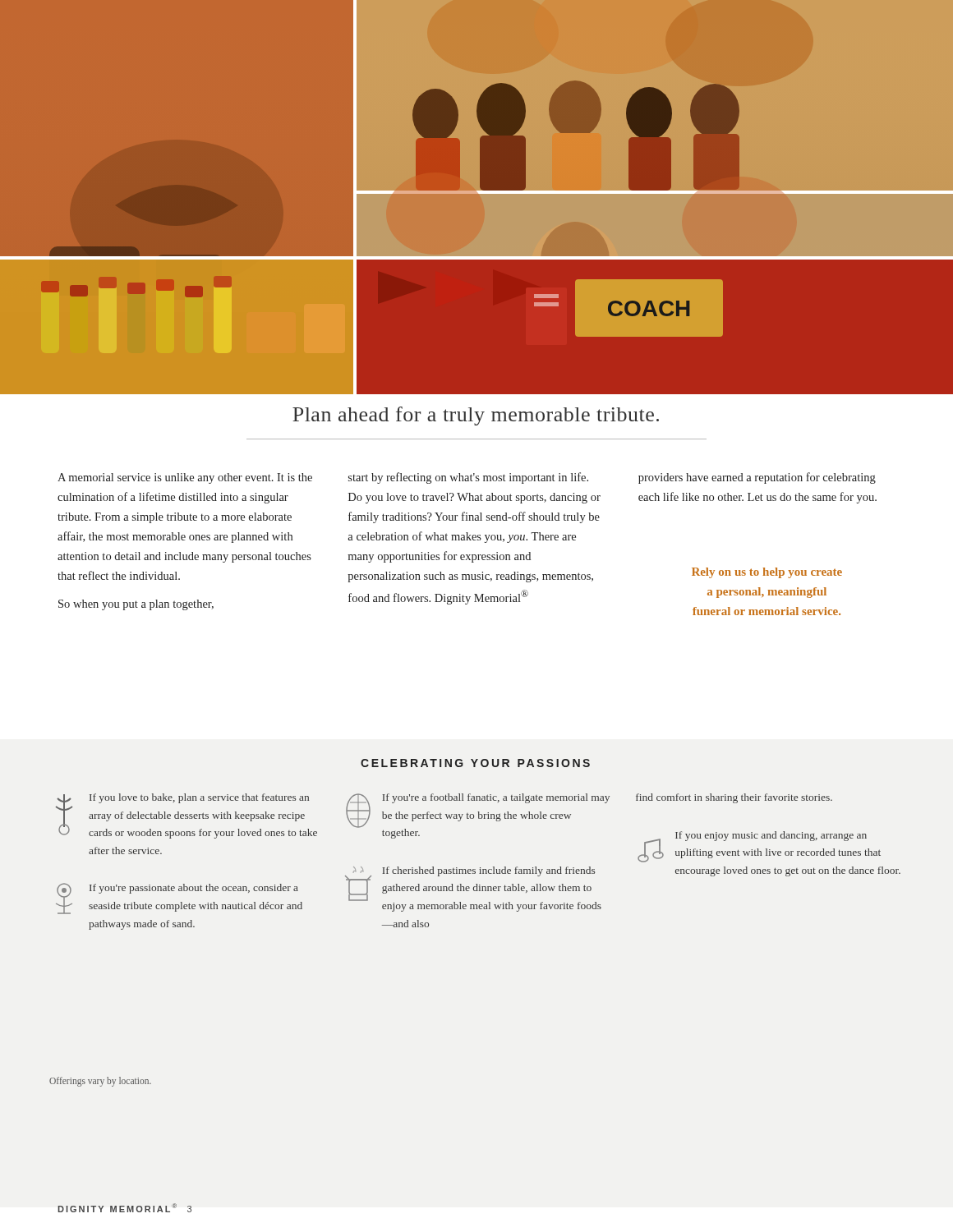
Task: Find the photo
Action: pos(476,197)
